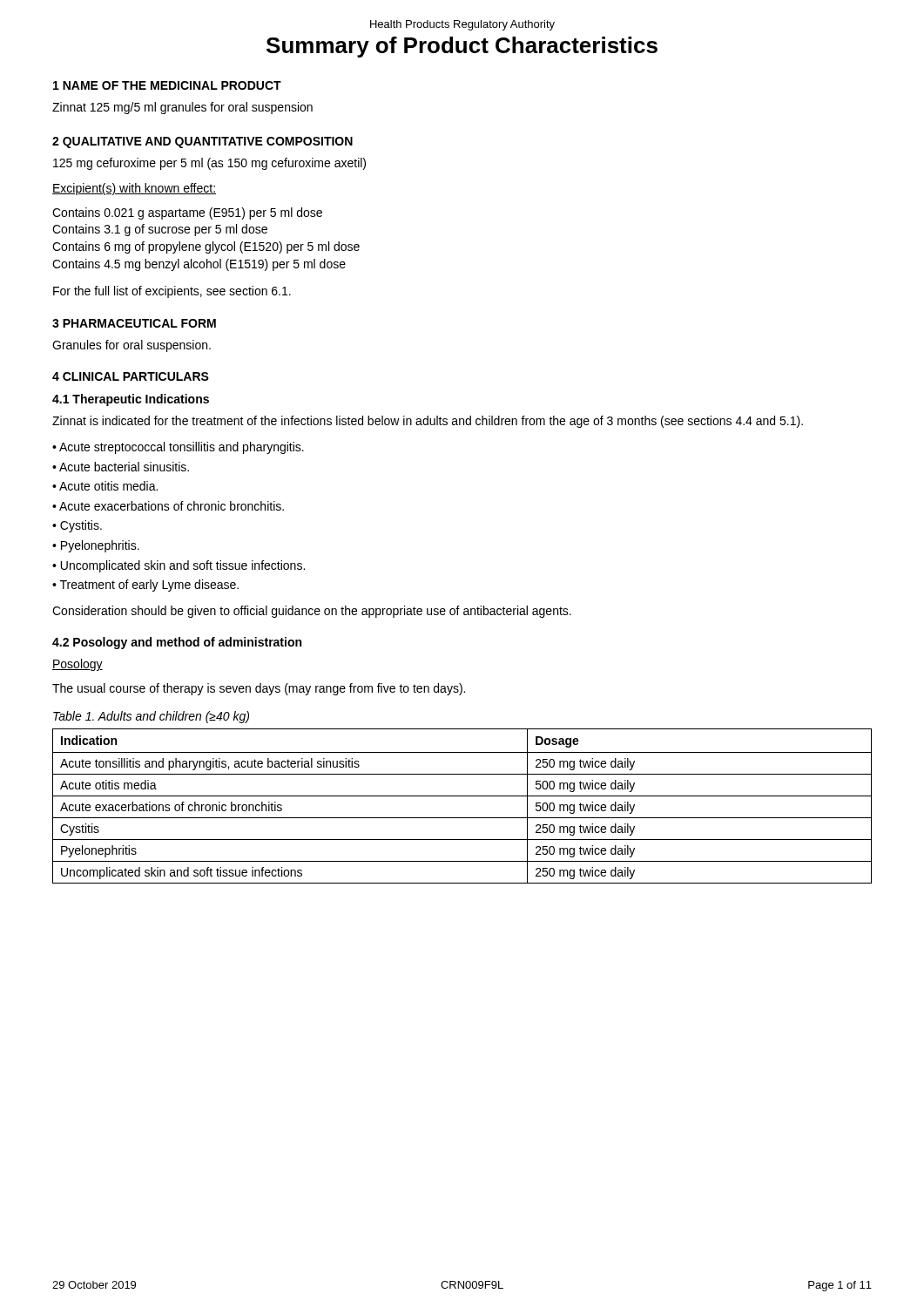Point to the block starting "4 CLINICAL PARTICULARS"
Image resolution: width=924 pixels, height=1307 pixels.
pyautogui.click(x=131, y=377)
